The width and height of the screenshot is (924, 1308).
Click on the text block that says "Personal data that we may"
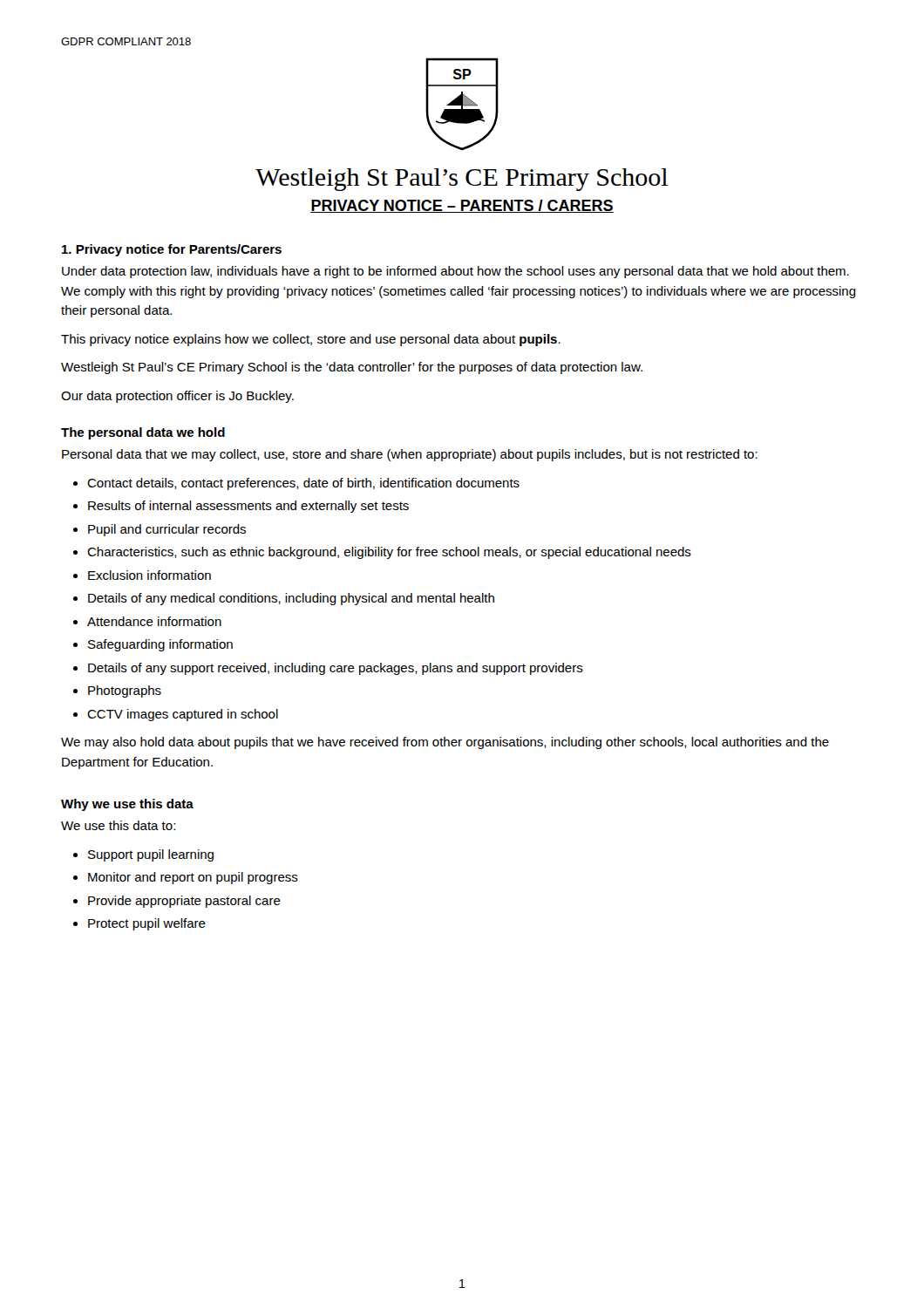[x=462, y=455]
